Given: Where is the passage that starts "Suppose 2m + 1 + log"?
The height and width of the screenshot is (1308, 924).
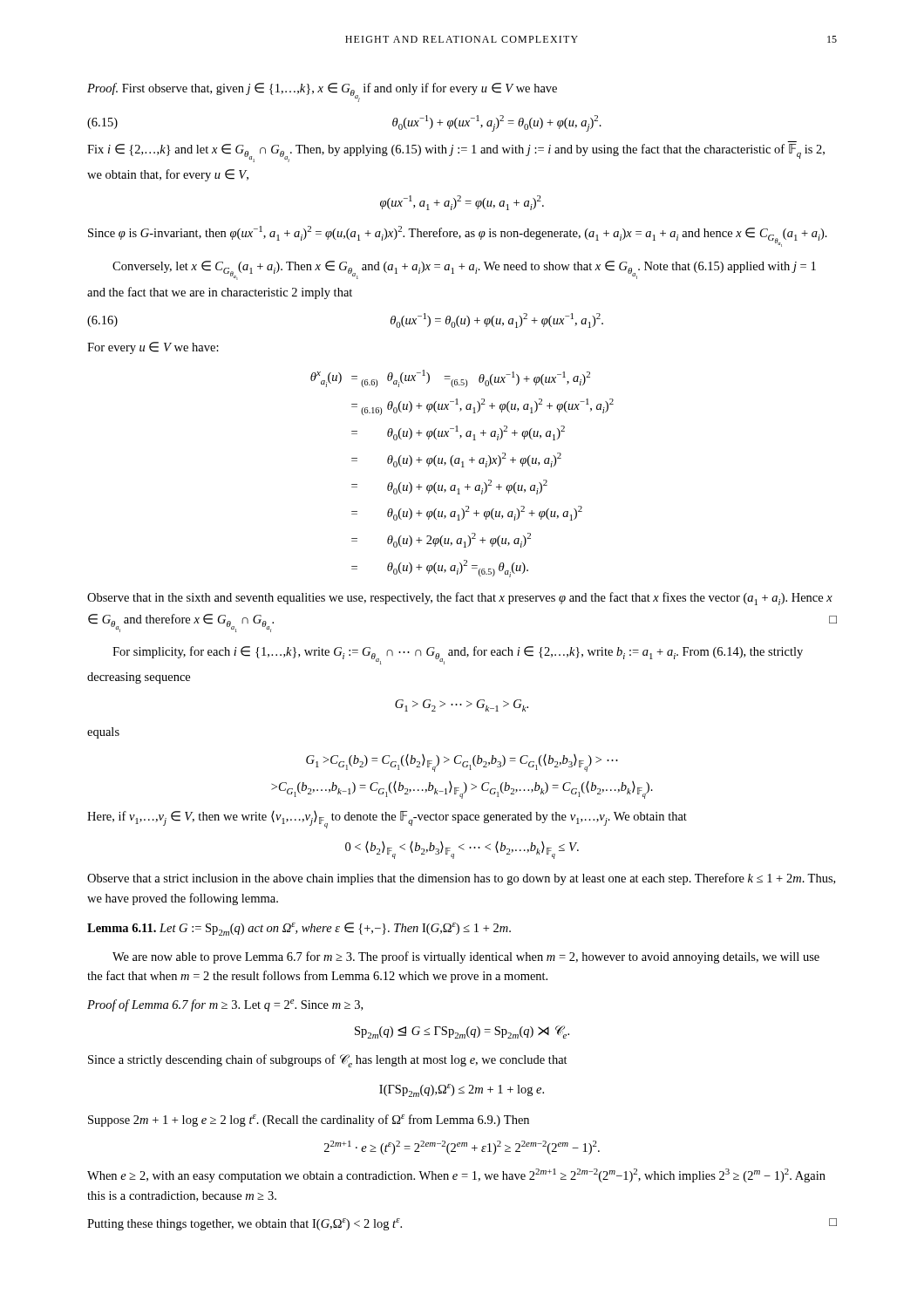Looking at the screenshot, I should pos(308,1118).
